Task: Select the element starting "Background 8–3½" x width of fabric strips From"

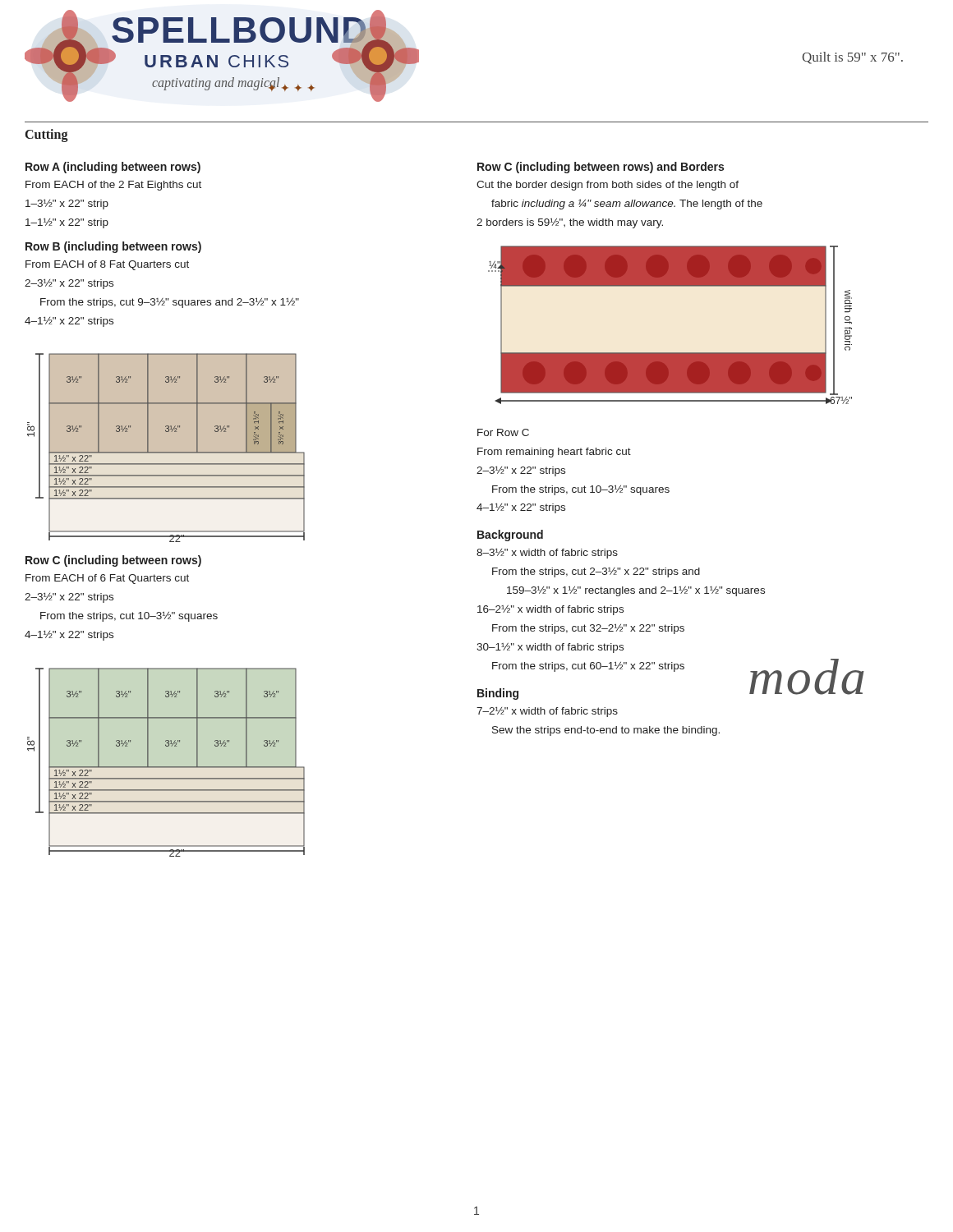Action: tap(702, 602)
